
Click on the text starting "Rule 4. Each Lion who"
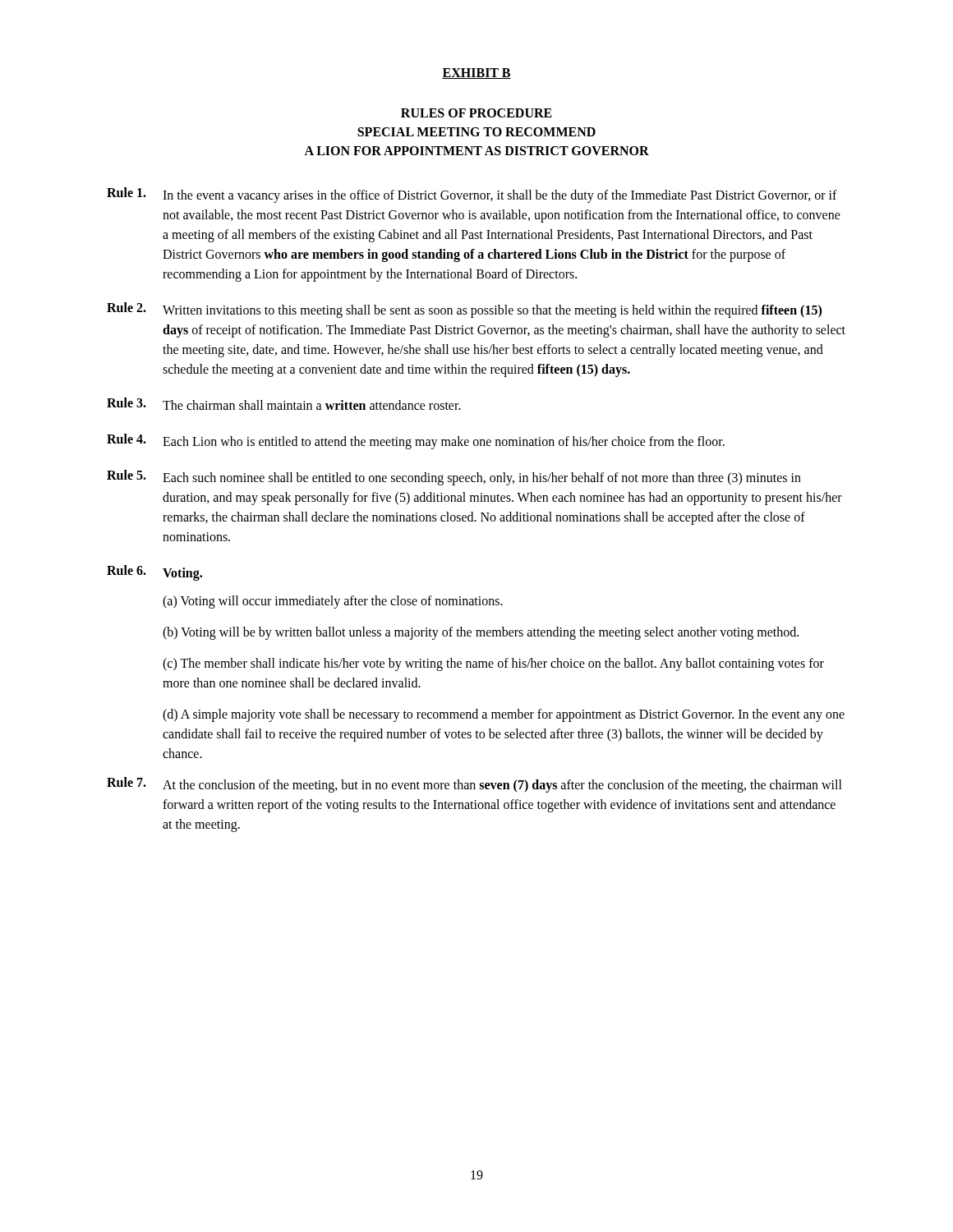click(x=416, y=442)
